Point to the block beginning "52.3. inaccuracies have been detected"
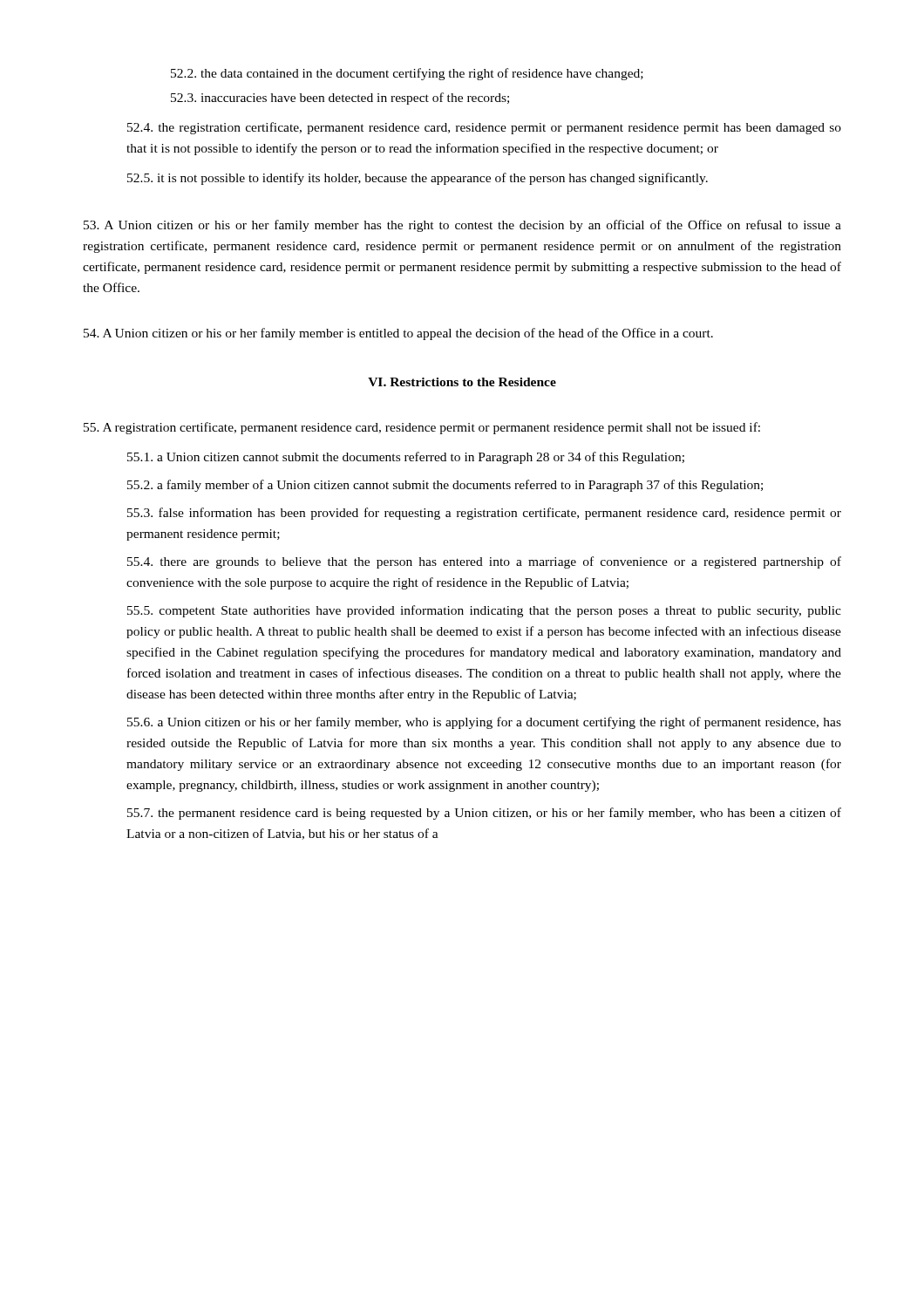Image resolution: width=924 pixels, height=1308 pixels. 340,97
